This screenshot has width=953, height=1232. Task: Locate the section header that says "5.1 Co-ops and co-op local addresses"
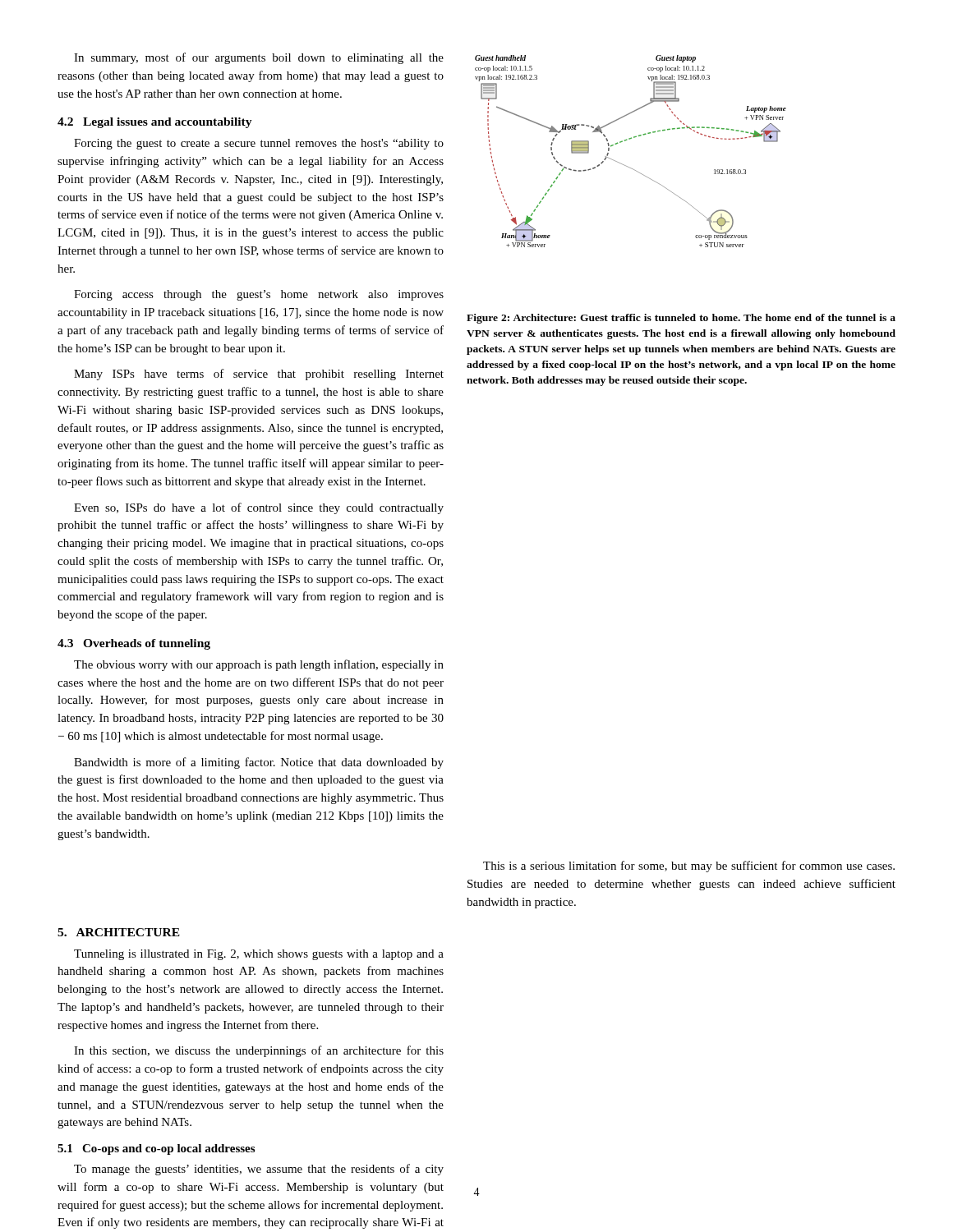[156, 1148]
